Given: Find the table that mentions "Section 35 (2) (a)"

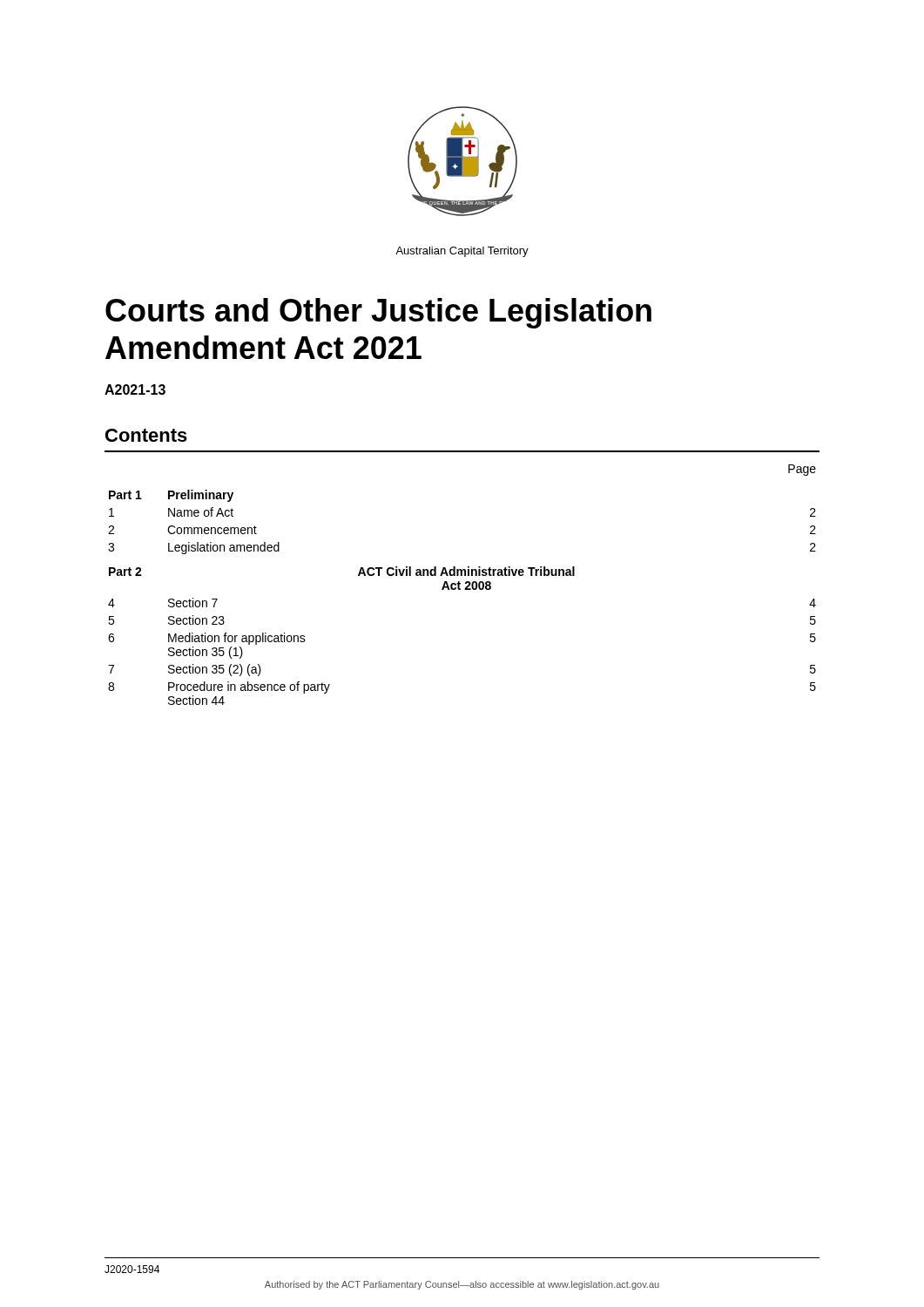Looking at the screenshot, I should [x=462, y=585].
